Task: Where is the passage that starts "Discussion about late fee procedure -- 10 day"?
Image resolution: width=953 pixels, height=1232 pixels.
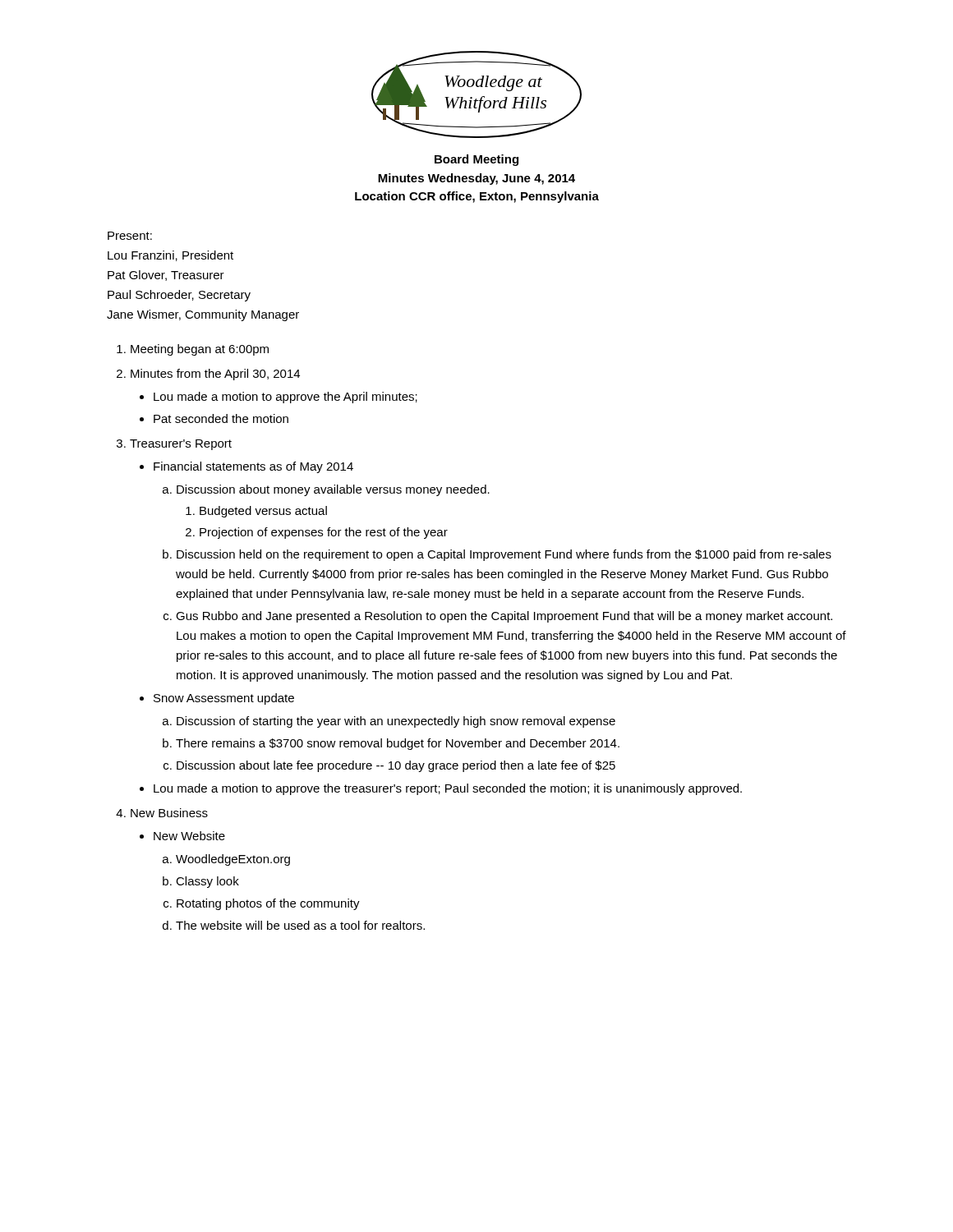Action: (x=396, y=765)
